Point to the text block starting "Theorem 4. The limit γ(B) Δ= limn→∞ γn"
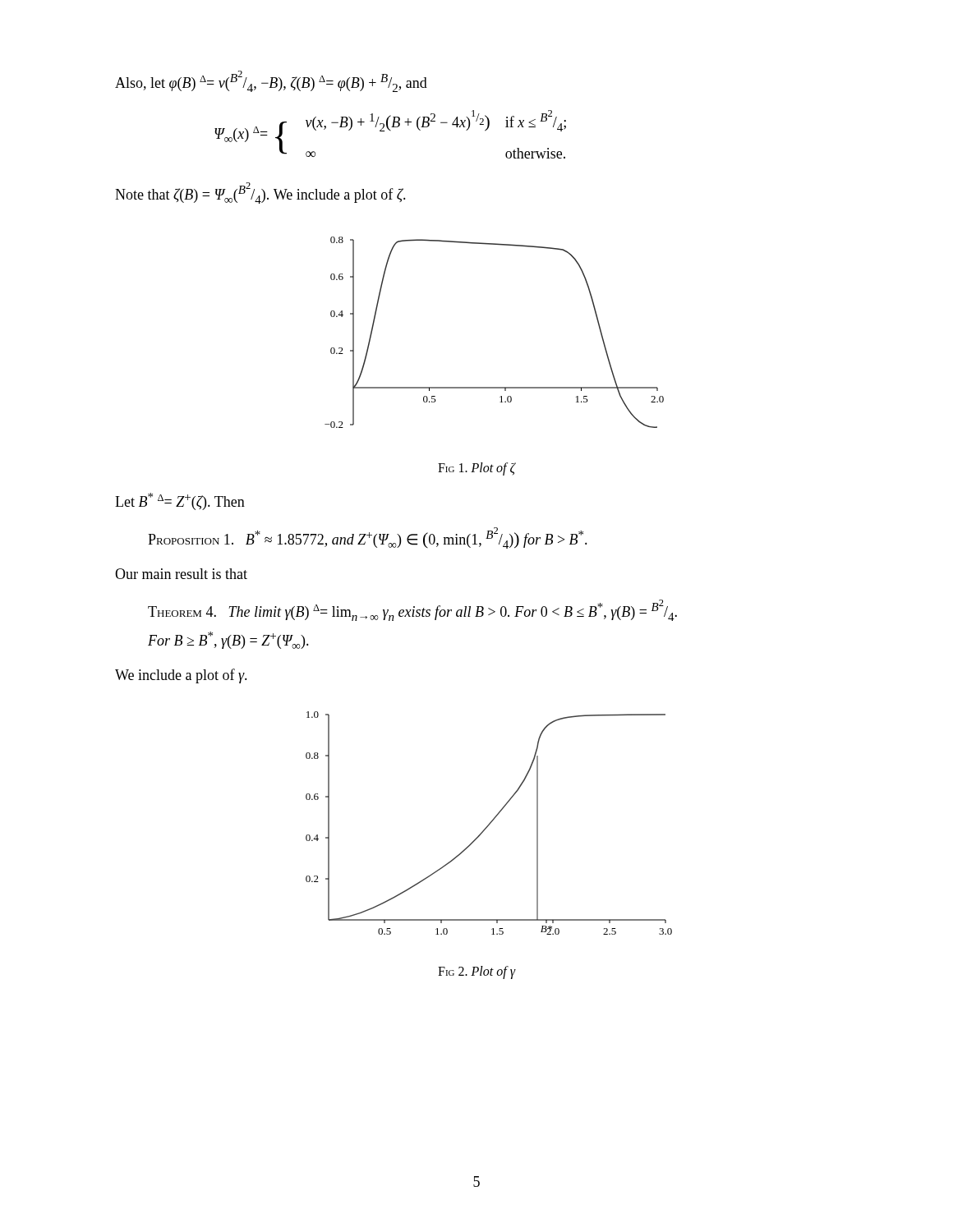The height and width of the screenshot is (1232, 953). coord(413,624)
